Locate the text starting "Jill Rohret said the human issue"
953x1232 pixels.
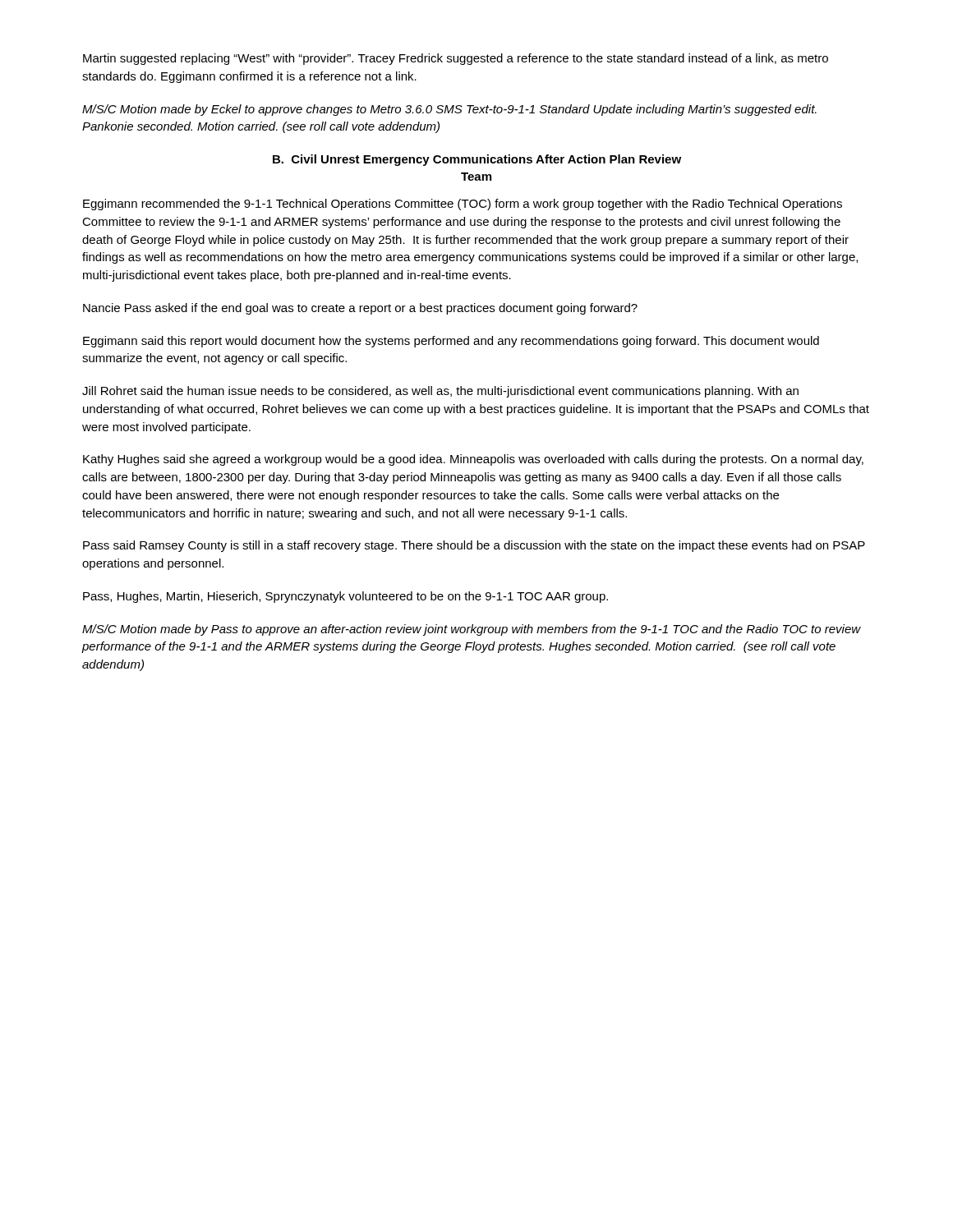coord(476,408)
